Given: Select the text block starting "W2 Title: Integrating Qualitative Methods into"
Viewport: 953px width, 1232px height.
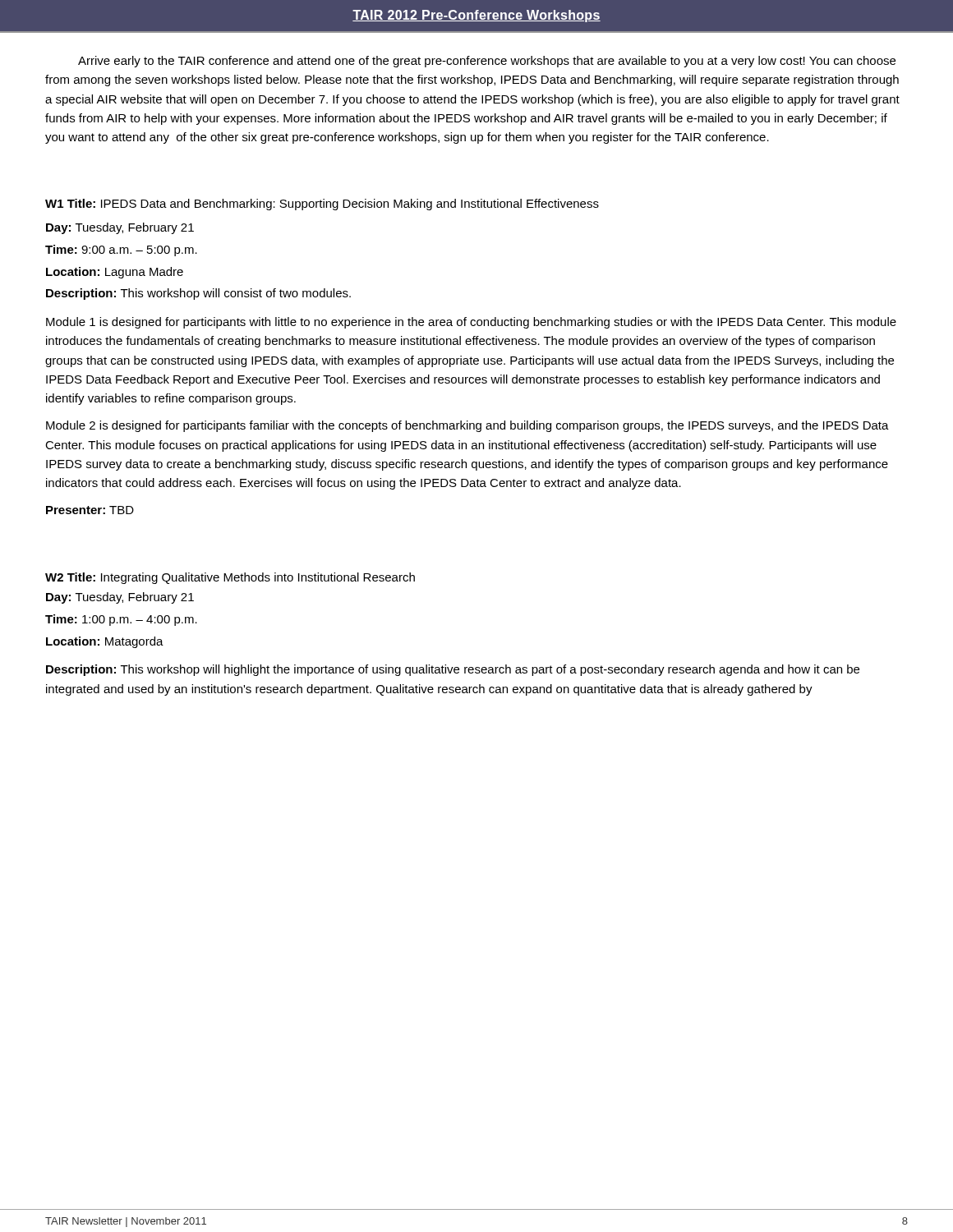Looking at the screenshot, I should (230, 577).
